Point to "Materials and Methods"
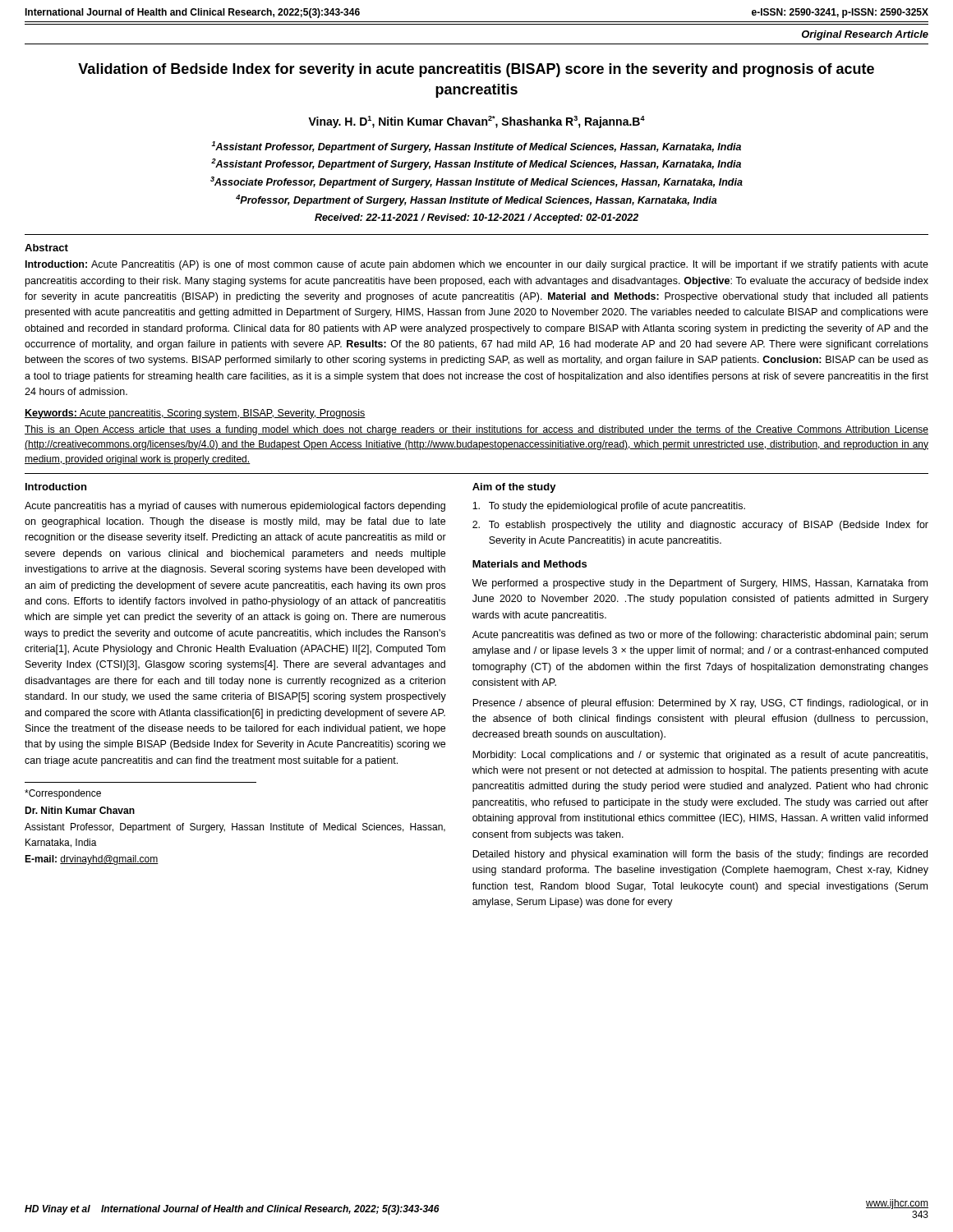Screen dimensions: 1232x953 pos(530,564)
